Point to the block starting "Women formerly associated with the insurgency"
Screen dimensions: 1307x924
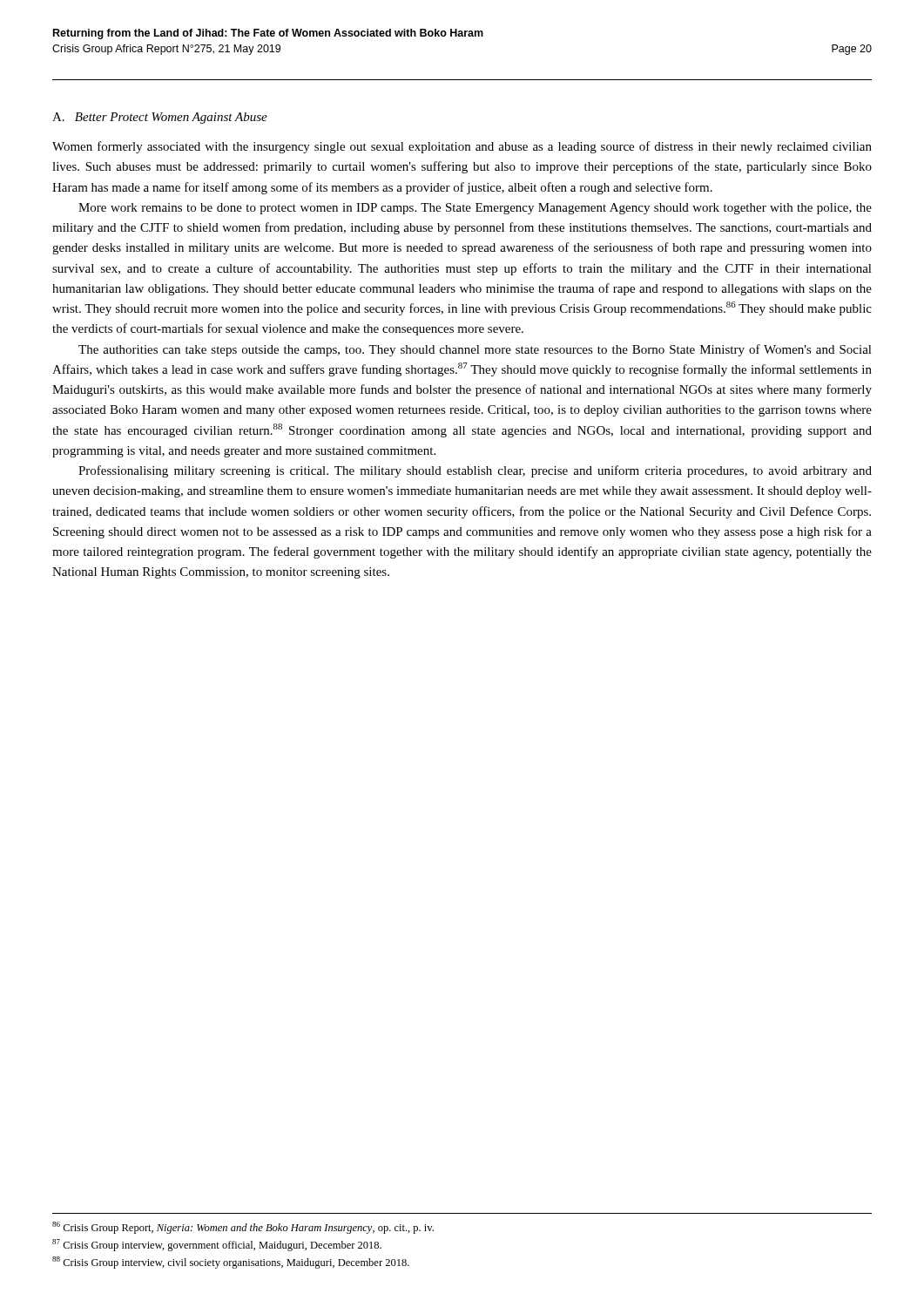462,167
